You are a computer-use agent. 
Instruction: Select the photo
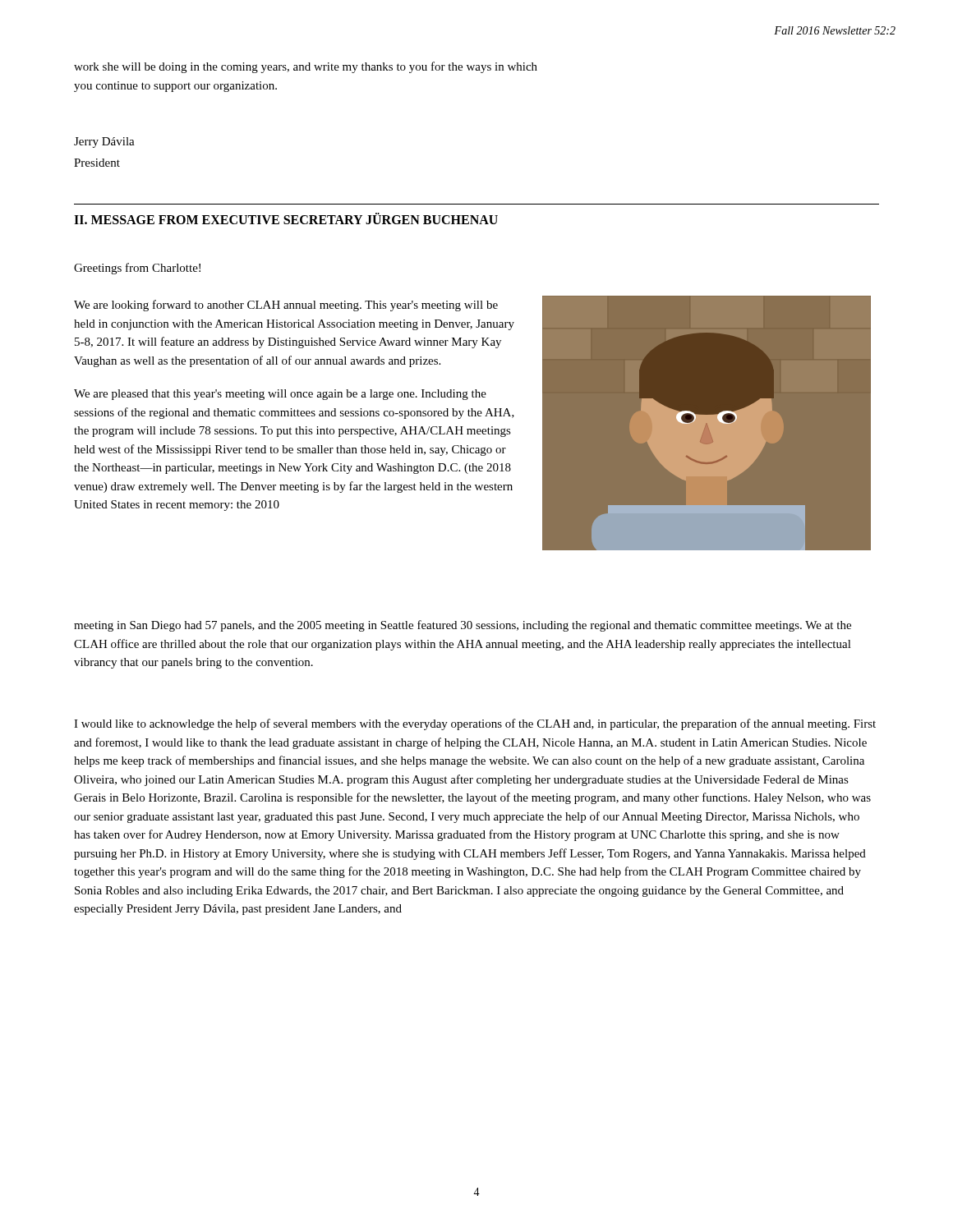point(707,423)
